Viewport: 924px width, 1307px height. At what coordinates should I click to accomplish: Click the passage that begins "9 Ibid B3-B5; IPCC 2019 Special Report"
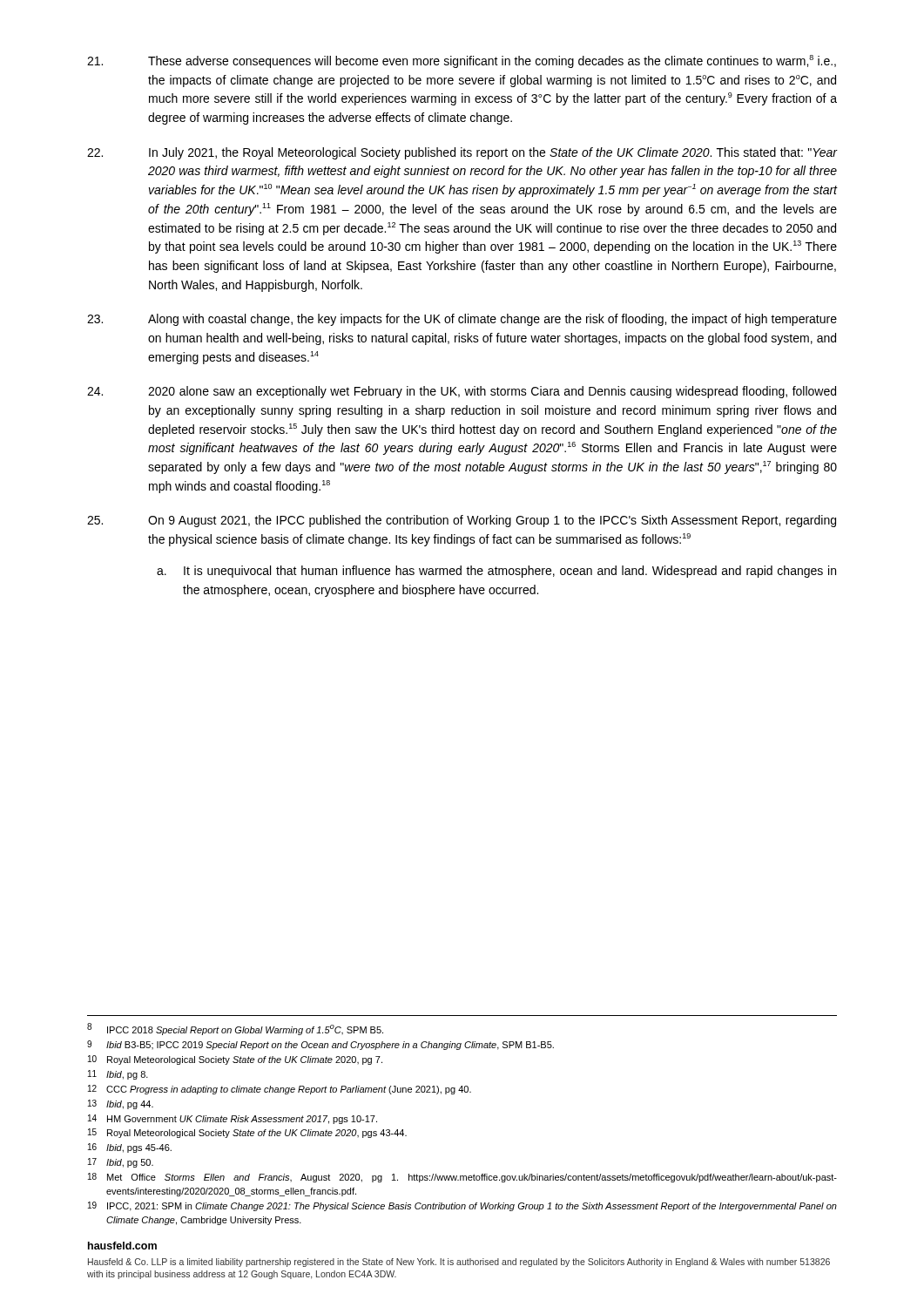click(x=321, y=1045)
